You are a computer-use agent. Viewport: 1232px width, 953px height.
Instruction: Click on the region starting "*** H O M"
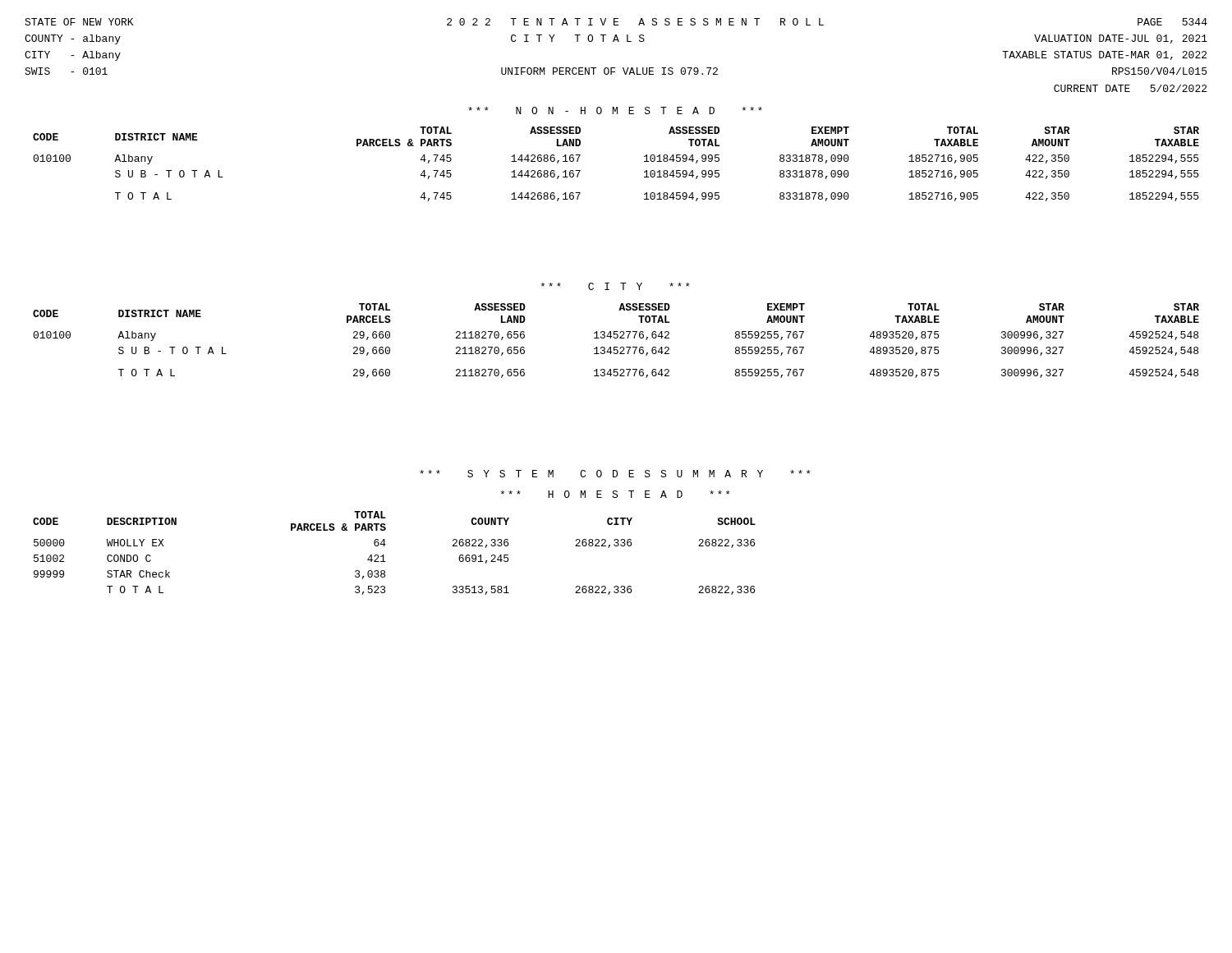(x=616, y=495)
